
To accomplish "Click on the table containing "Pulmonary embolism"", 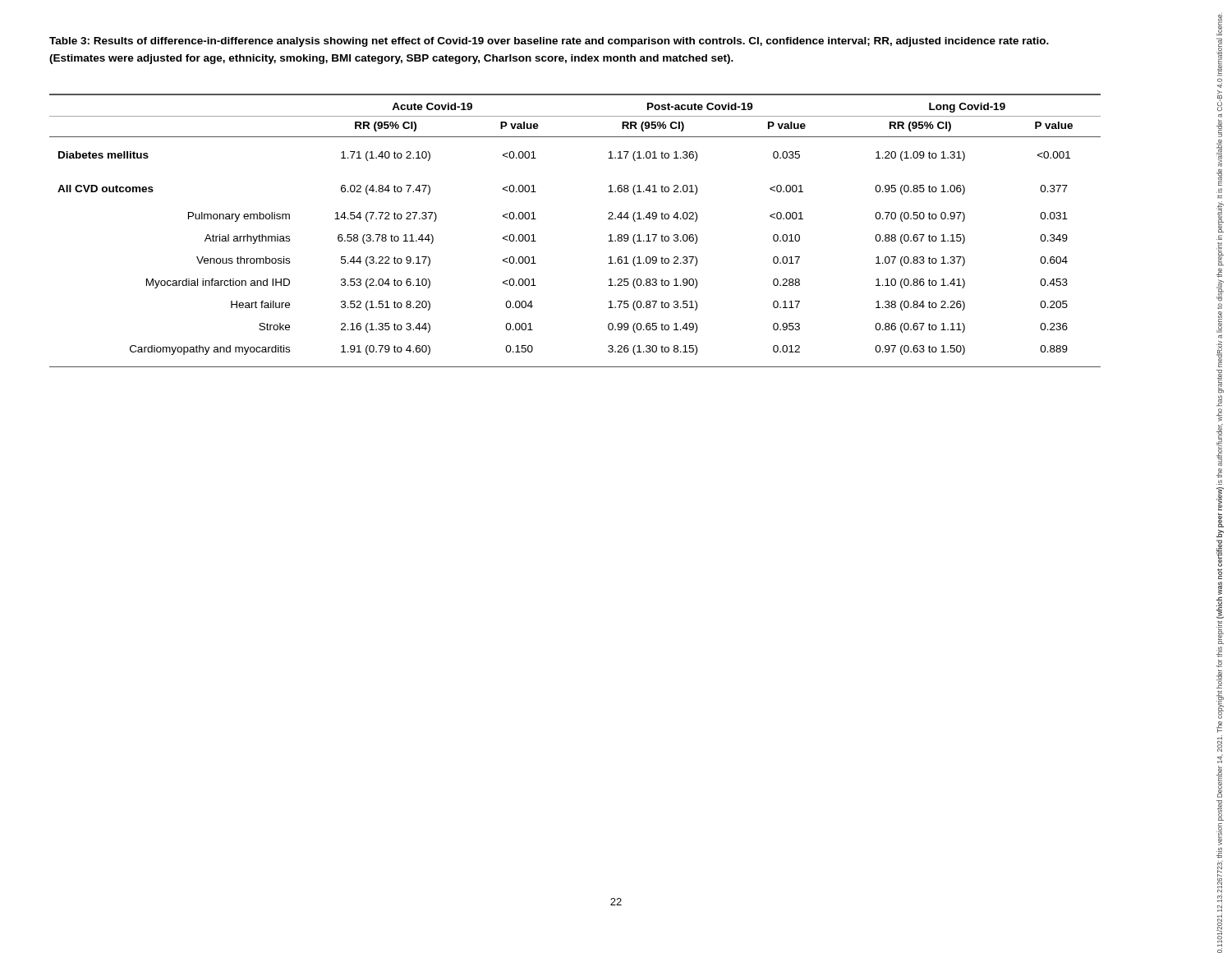I will pyautogui.click(x=575, y=230).
